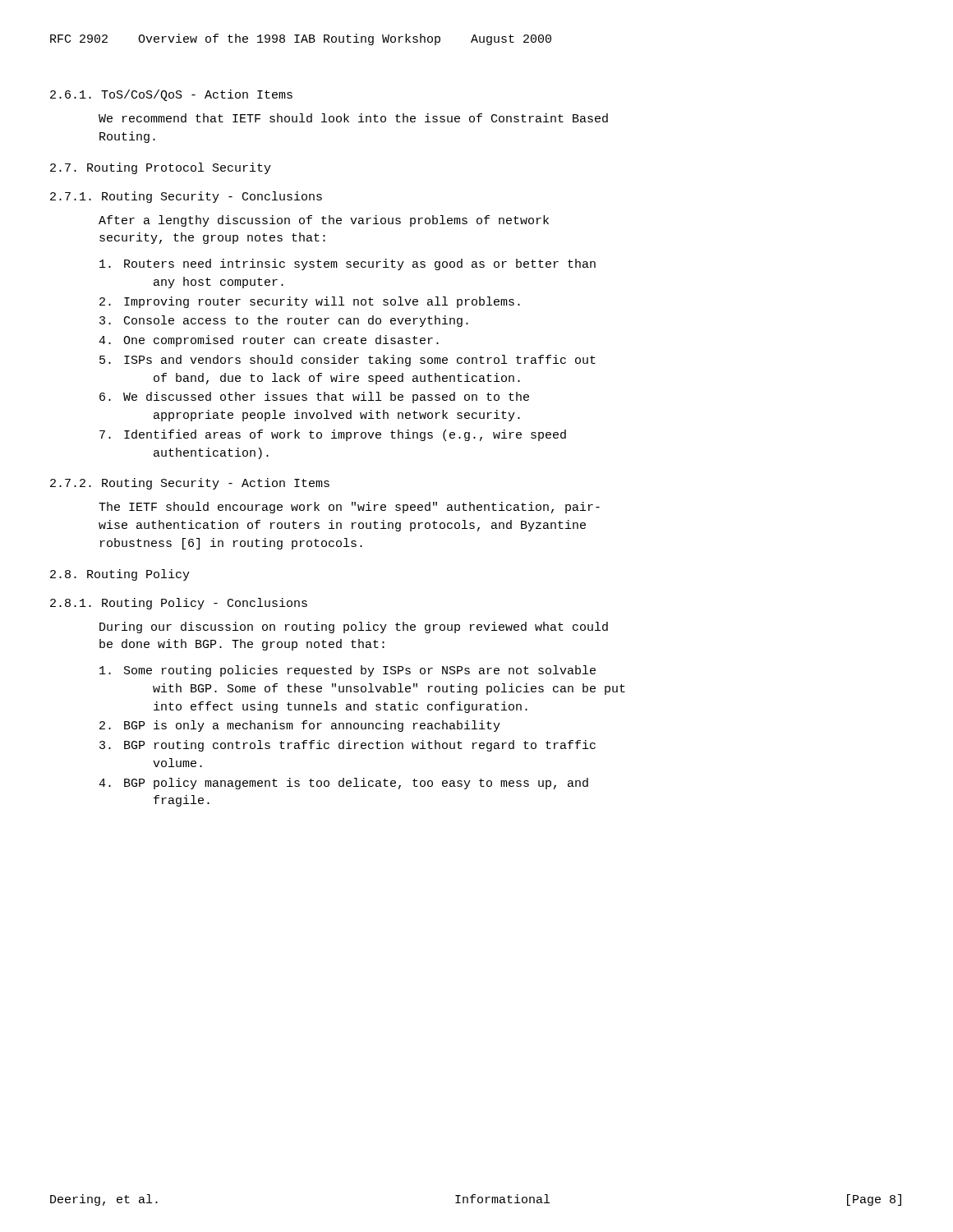Screen dimensions: 1232x953
Task: Select the element starting "We recommend that IETF should look into"
Action: [354, 128]
